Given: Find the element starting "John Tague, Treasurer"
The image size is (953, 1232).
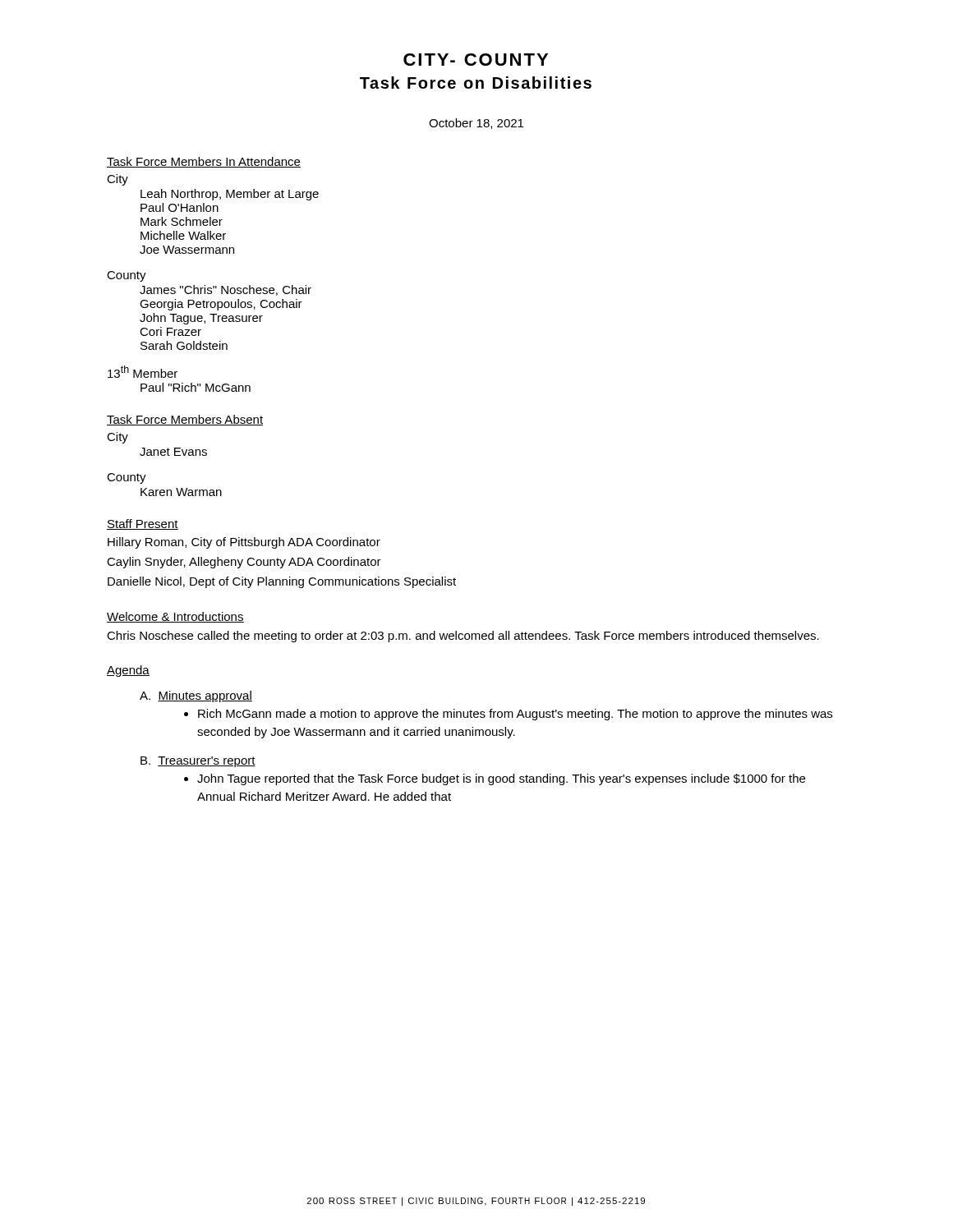Looking at the screenshot, I should [201, 317].
